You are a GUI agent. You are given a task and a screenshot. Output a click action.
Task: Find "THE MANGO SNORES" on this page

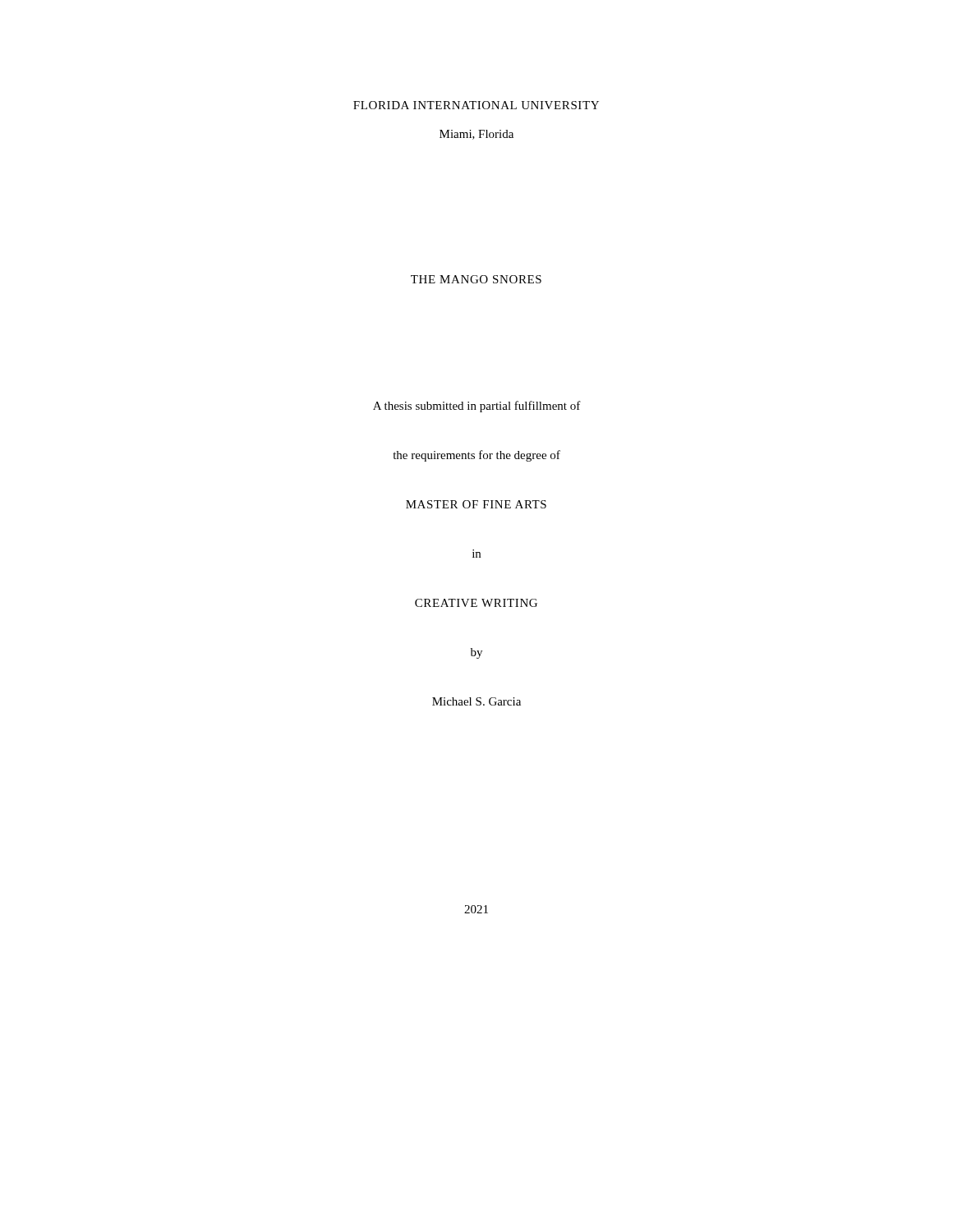[x=476, y=279]
